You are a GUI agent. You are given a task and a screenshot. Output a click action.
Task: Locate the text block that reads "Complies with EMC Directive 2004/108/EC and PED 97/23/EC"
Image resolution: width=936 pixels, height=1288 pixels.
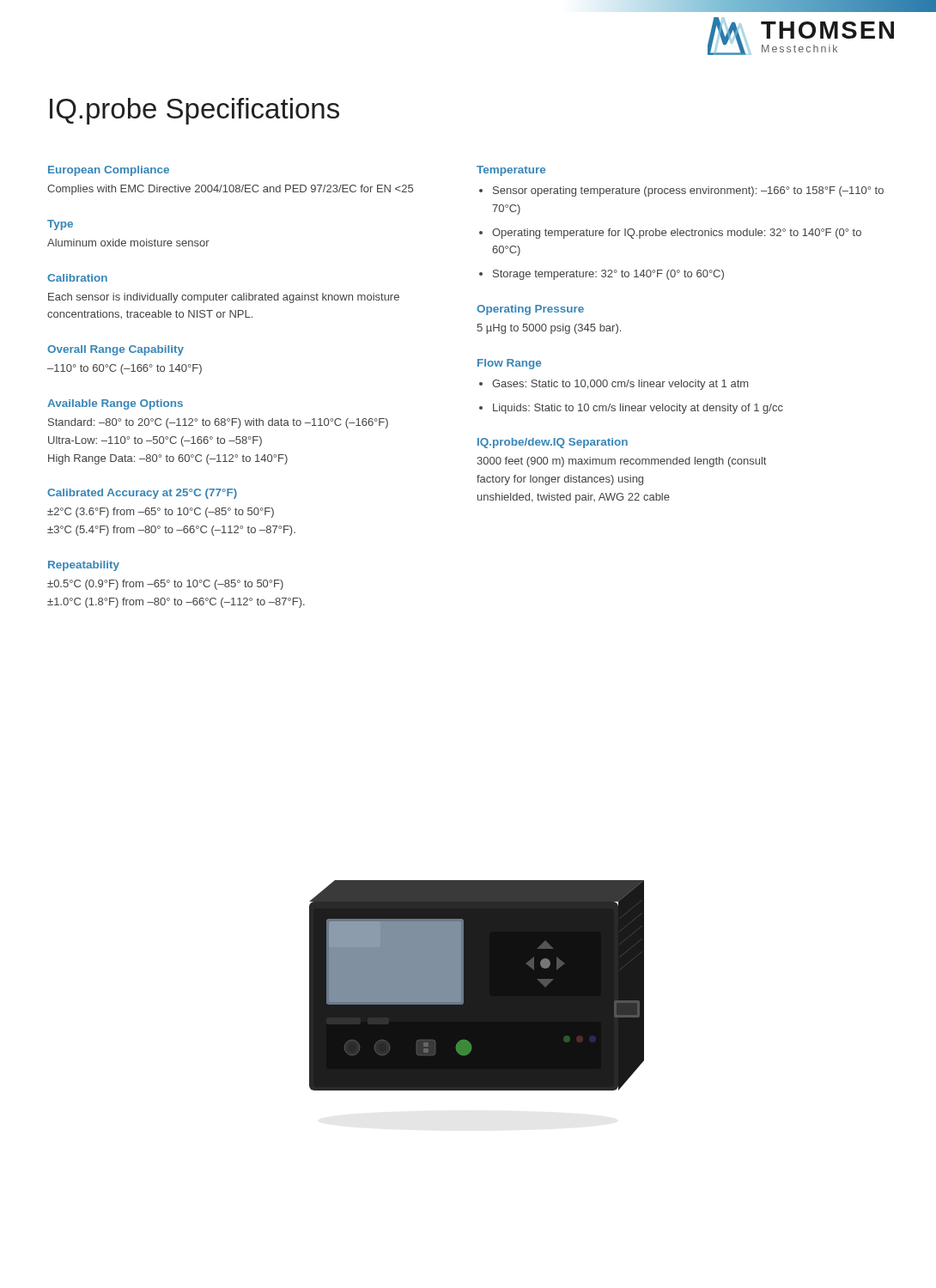tap(230, 188)
